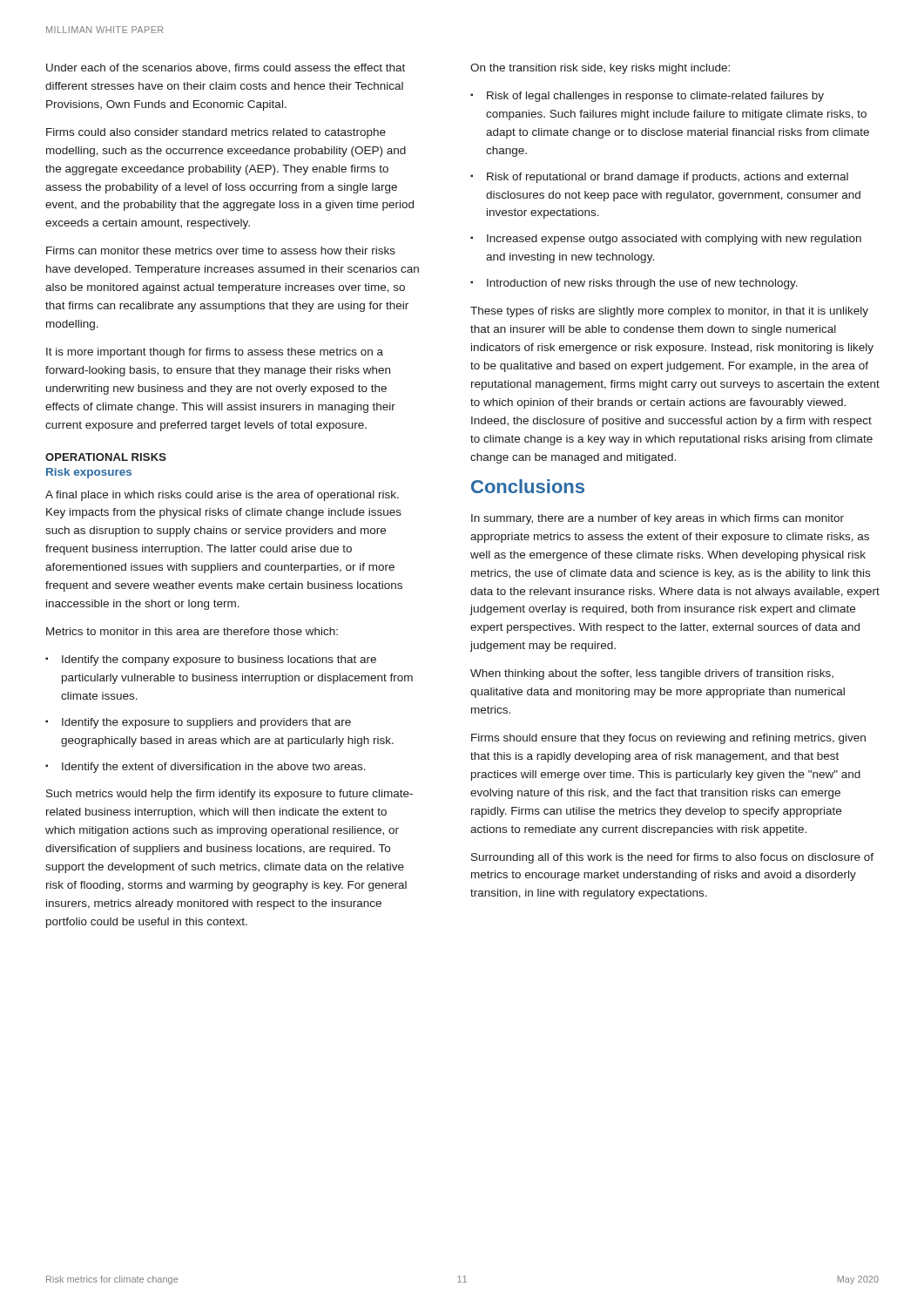Click on the text block containing "In summary, there are a number"
The image size is (924, 1307).
point(675,583)
